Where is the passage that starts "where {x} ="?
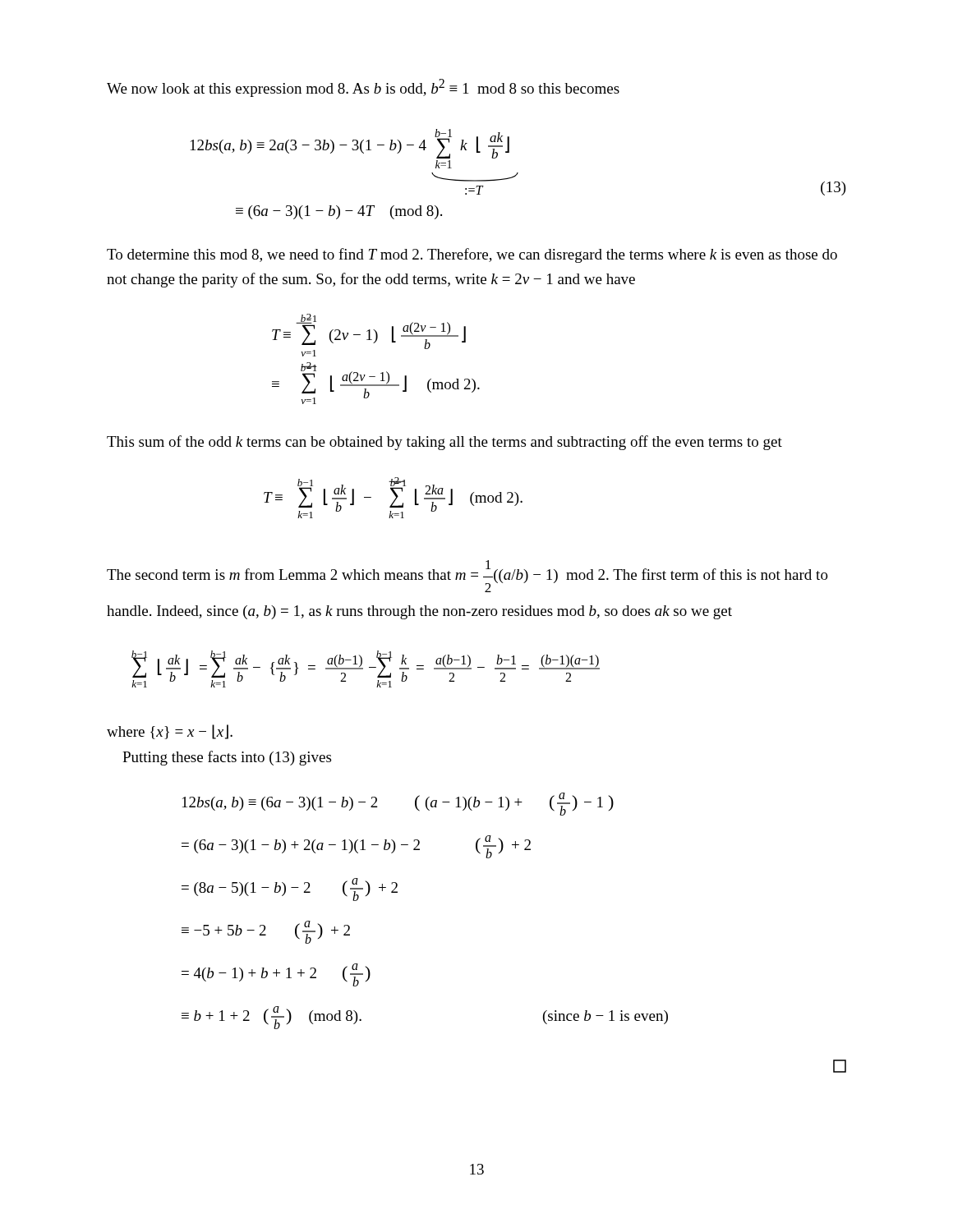The image size is (953, 1232). (x=170, y=731)
